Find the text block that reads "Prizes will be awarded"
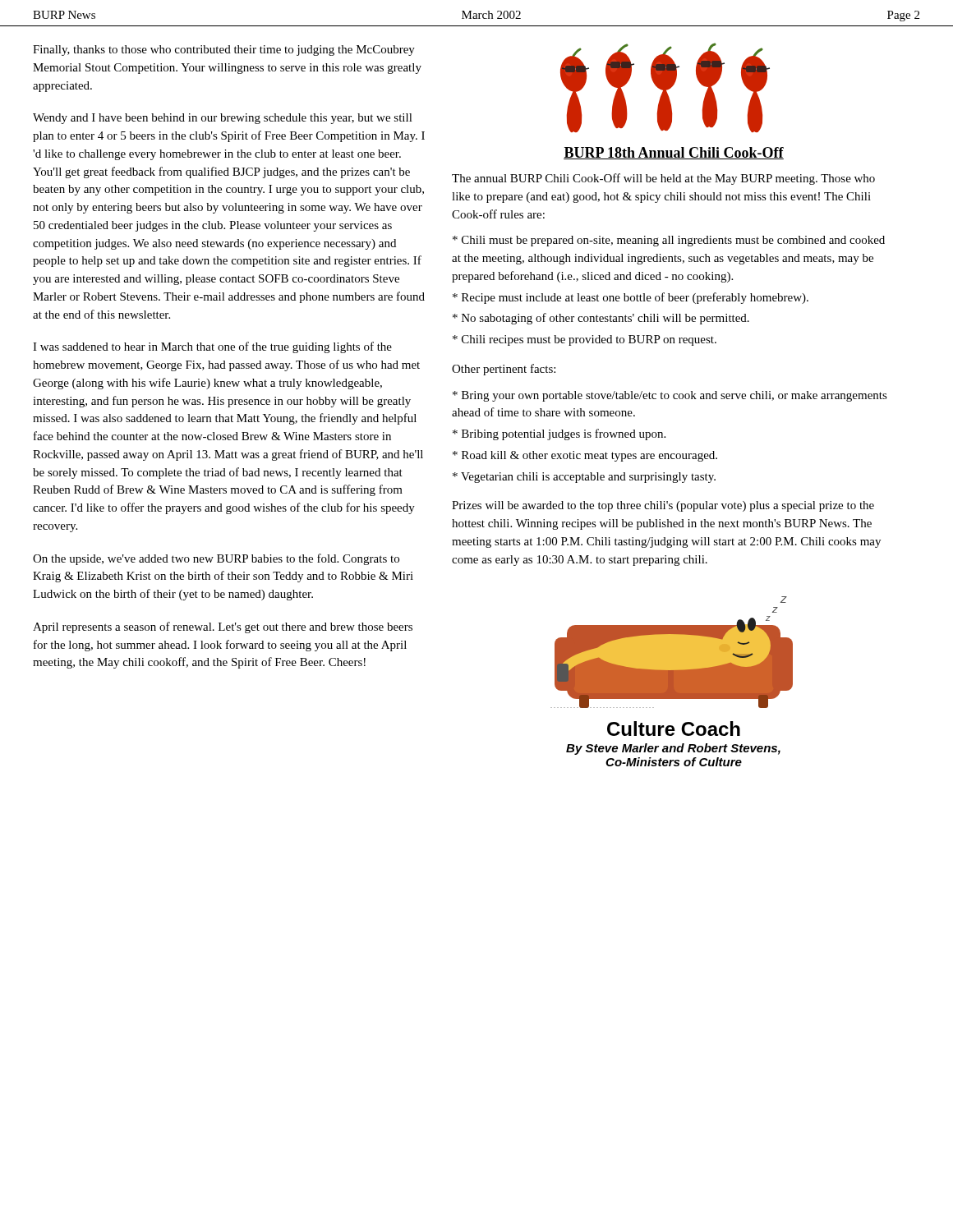 coord(666,532)
